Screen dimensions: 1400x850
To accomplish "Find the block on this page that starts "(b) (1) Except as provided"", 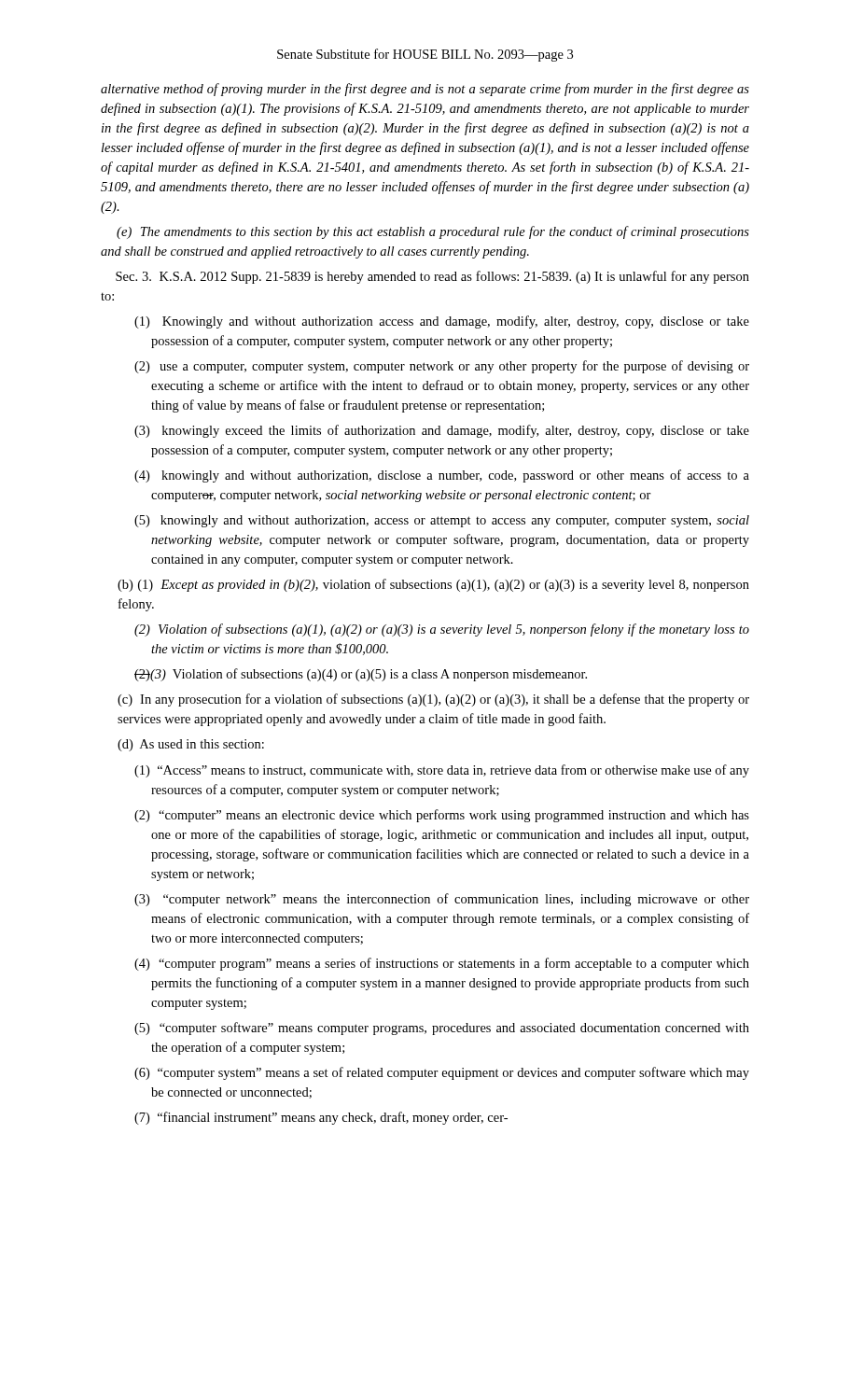I will coord(433,594).
